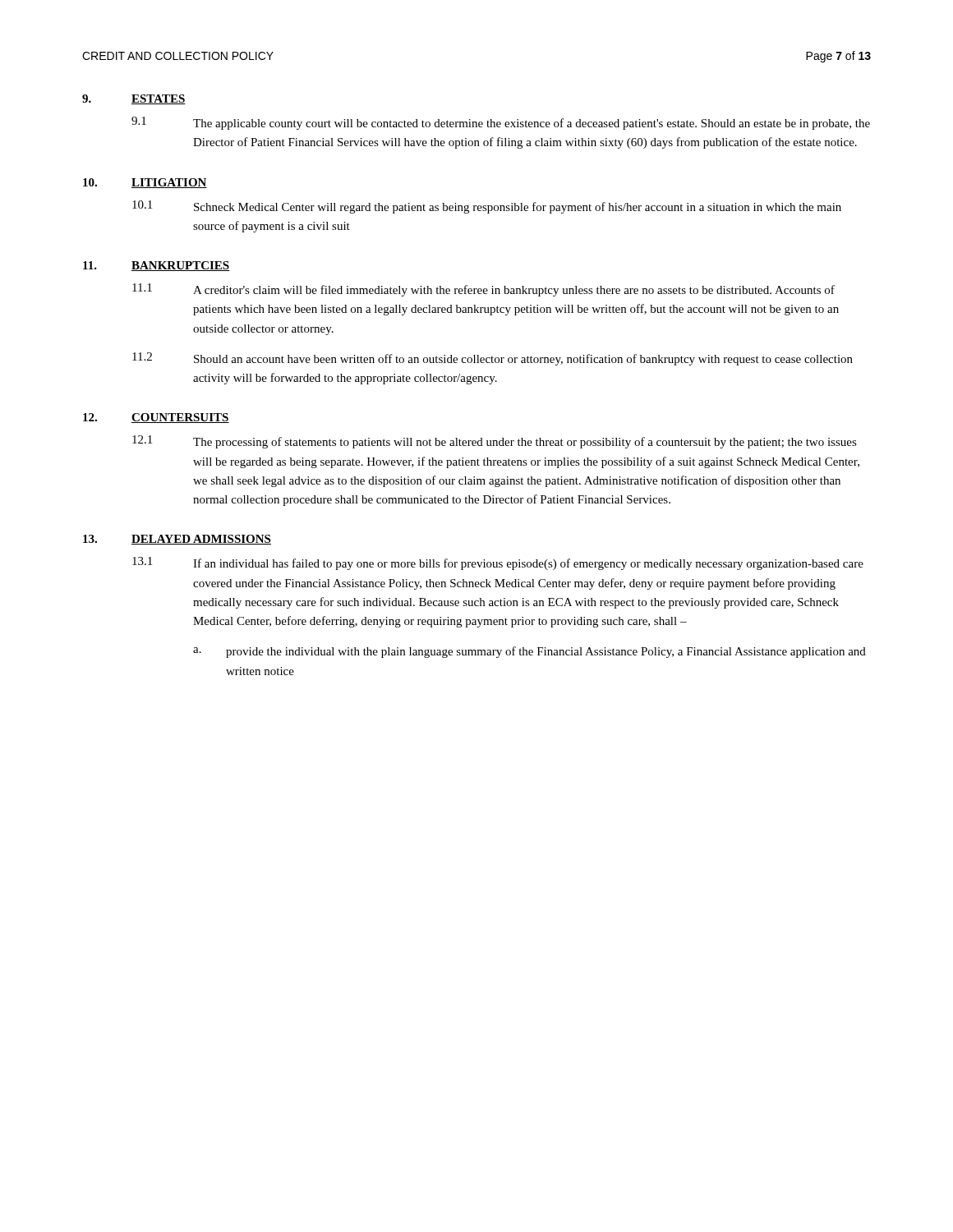Click where it says "11. BANKRUPTCIES"
Viewport: 953px width, 1232px height.
[156, 266]
